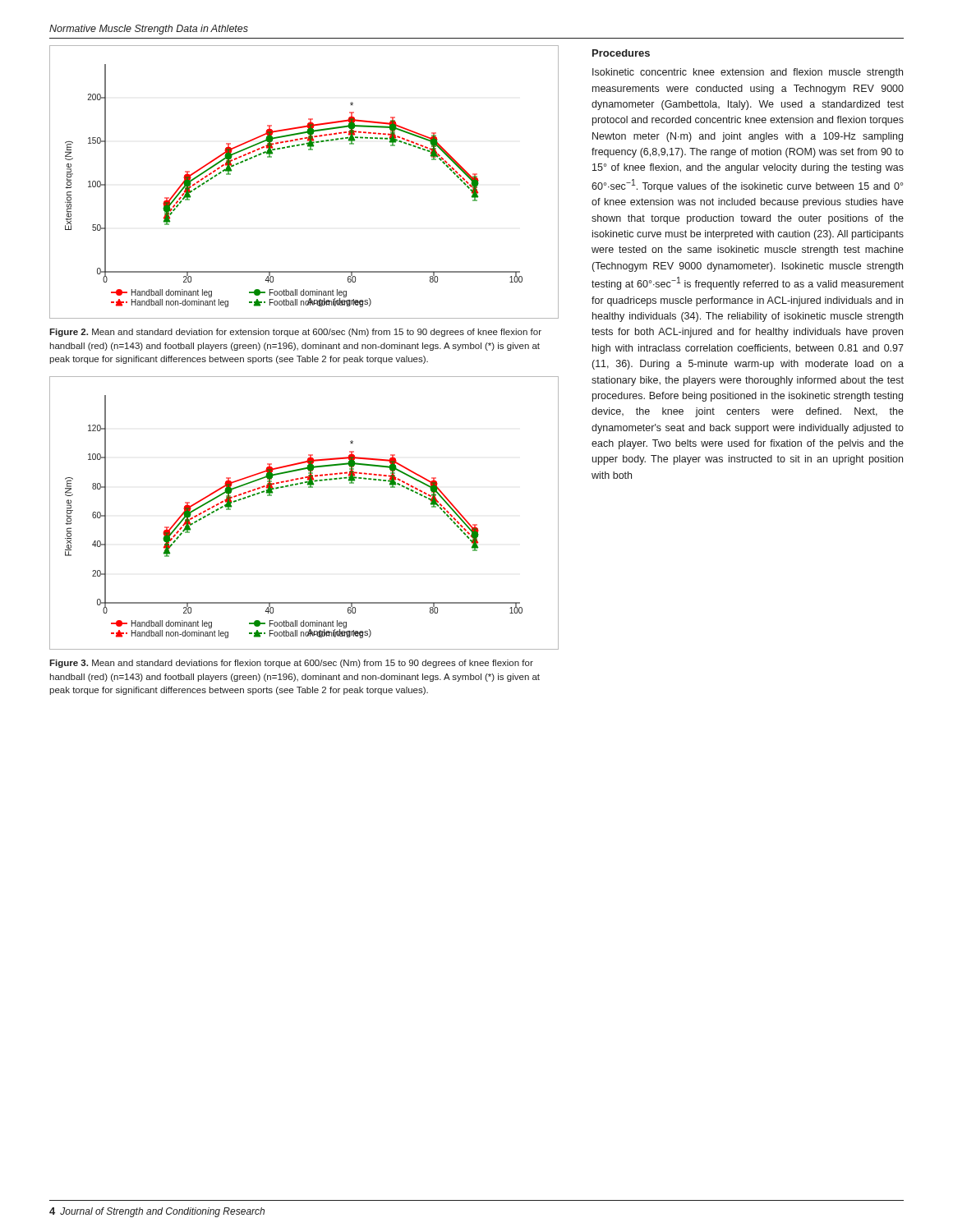
Task: Click on the caption that says "Figure 3. Mean"
Action: [295, 676]
